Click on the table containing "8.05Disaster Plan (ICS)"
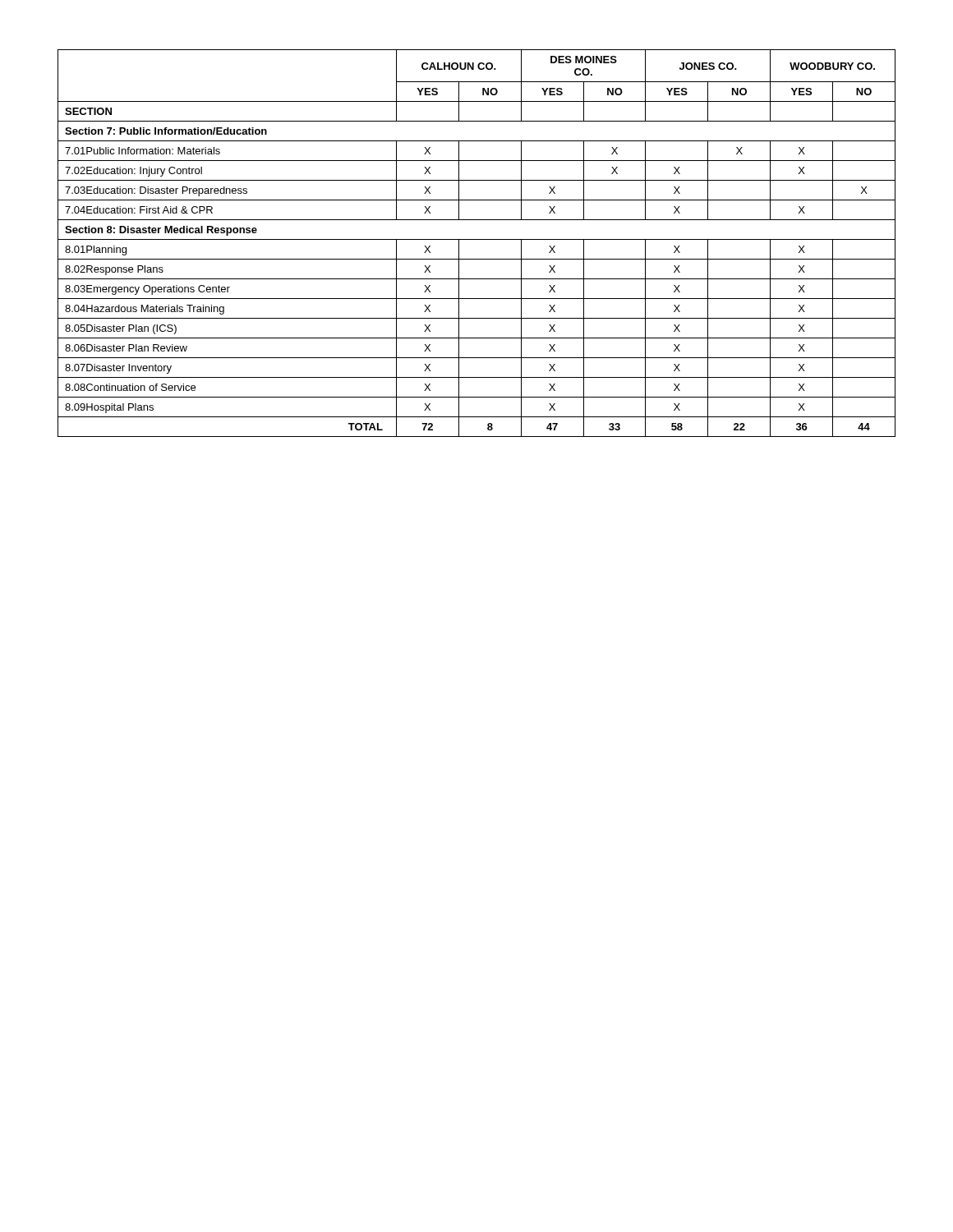This screenshot has width=953, height=1232. (476, 243)
